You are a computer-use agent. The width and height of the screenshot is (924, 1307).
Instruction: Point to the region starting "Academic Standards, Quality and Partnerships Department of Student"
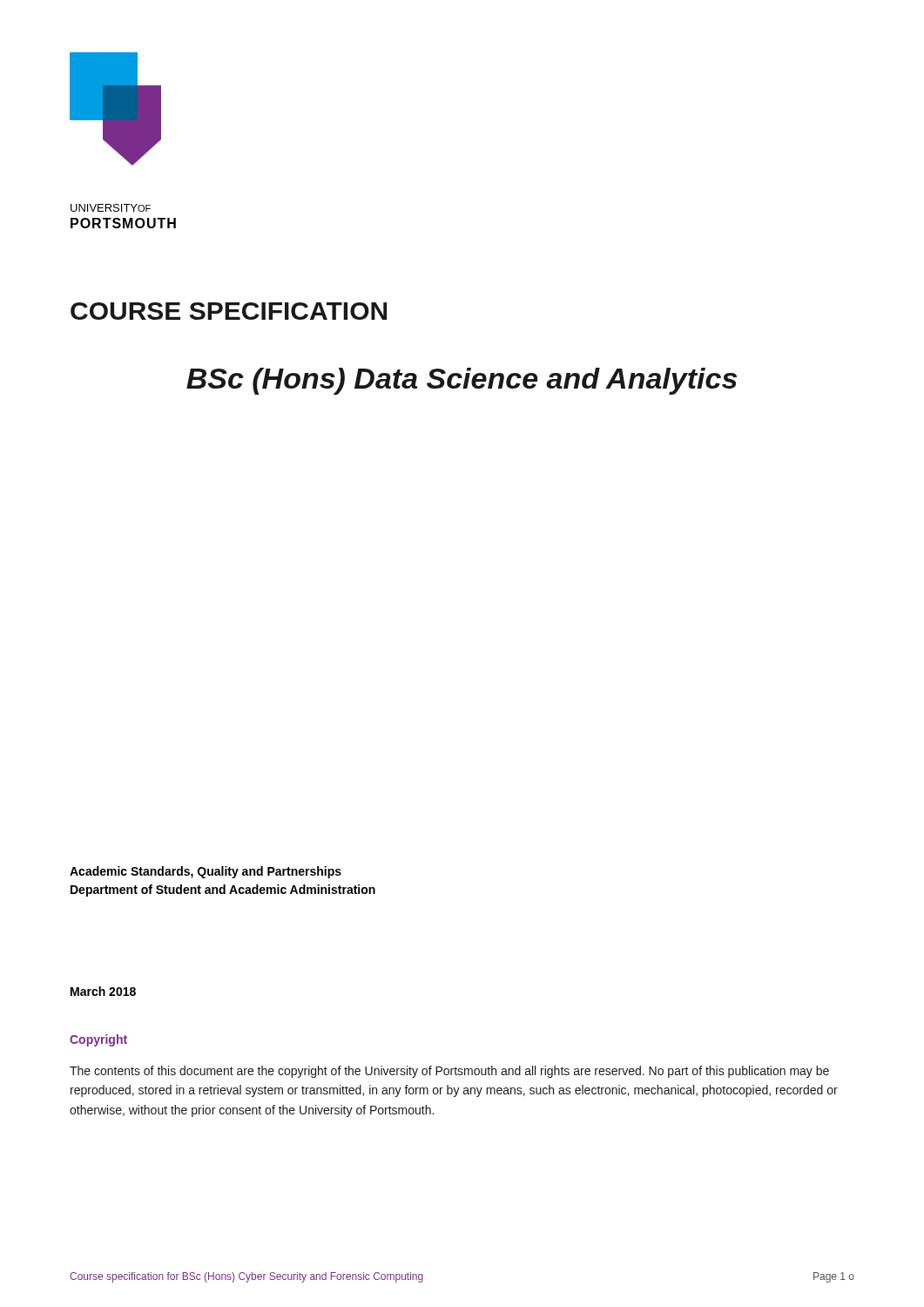click(223, 881)
